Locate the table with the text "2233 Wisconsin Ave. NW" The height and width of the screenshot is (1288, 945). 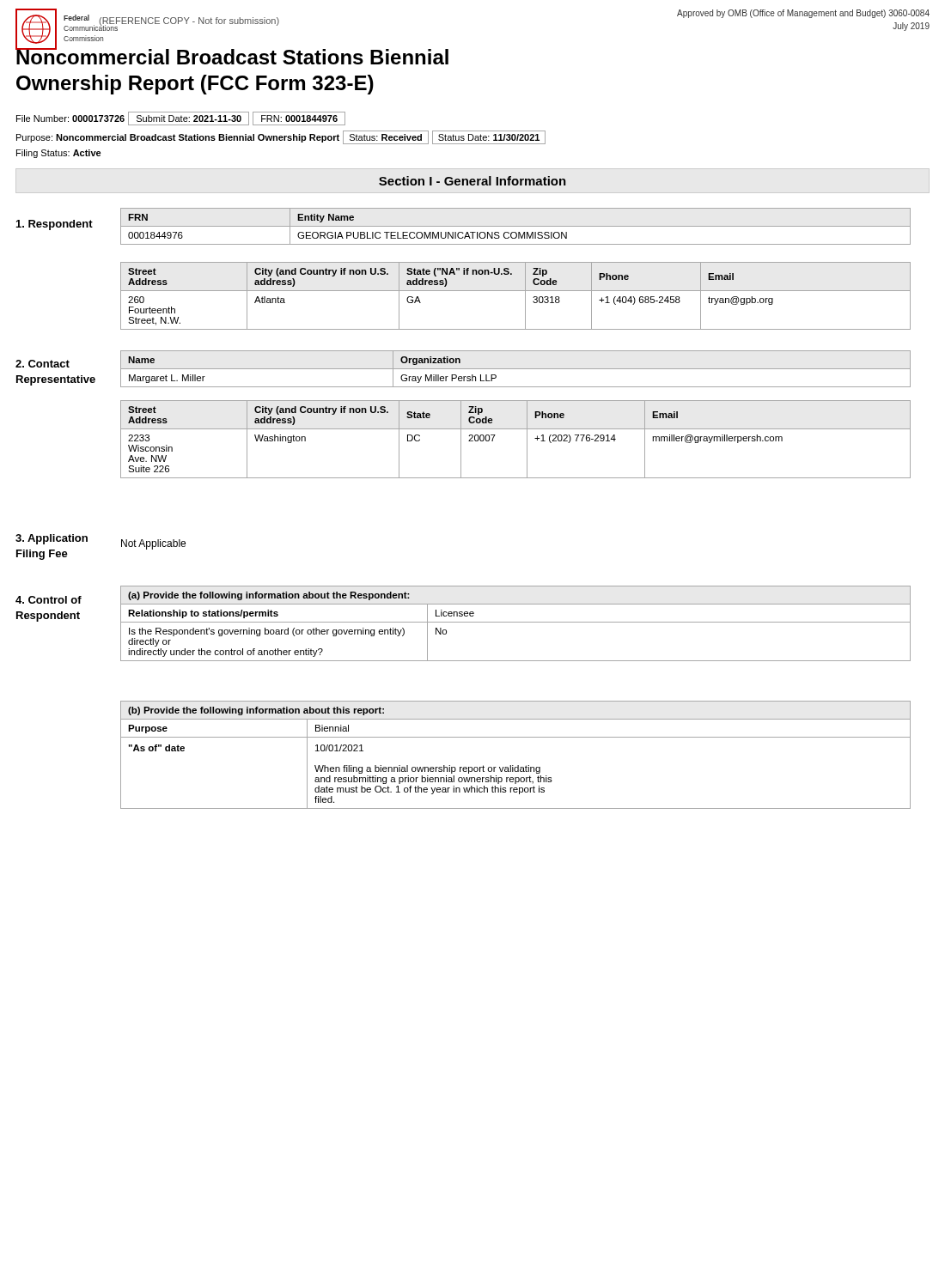[x=515, y=439]
